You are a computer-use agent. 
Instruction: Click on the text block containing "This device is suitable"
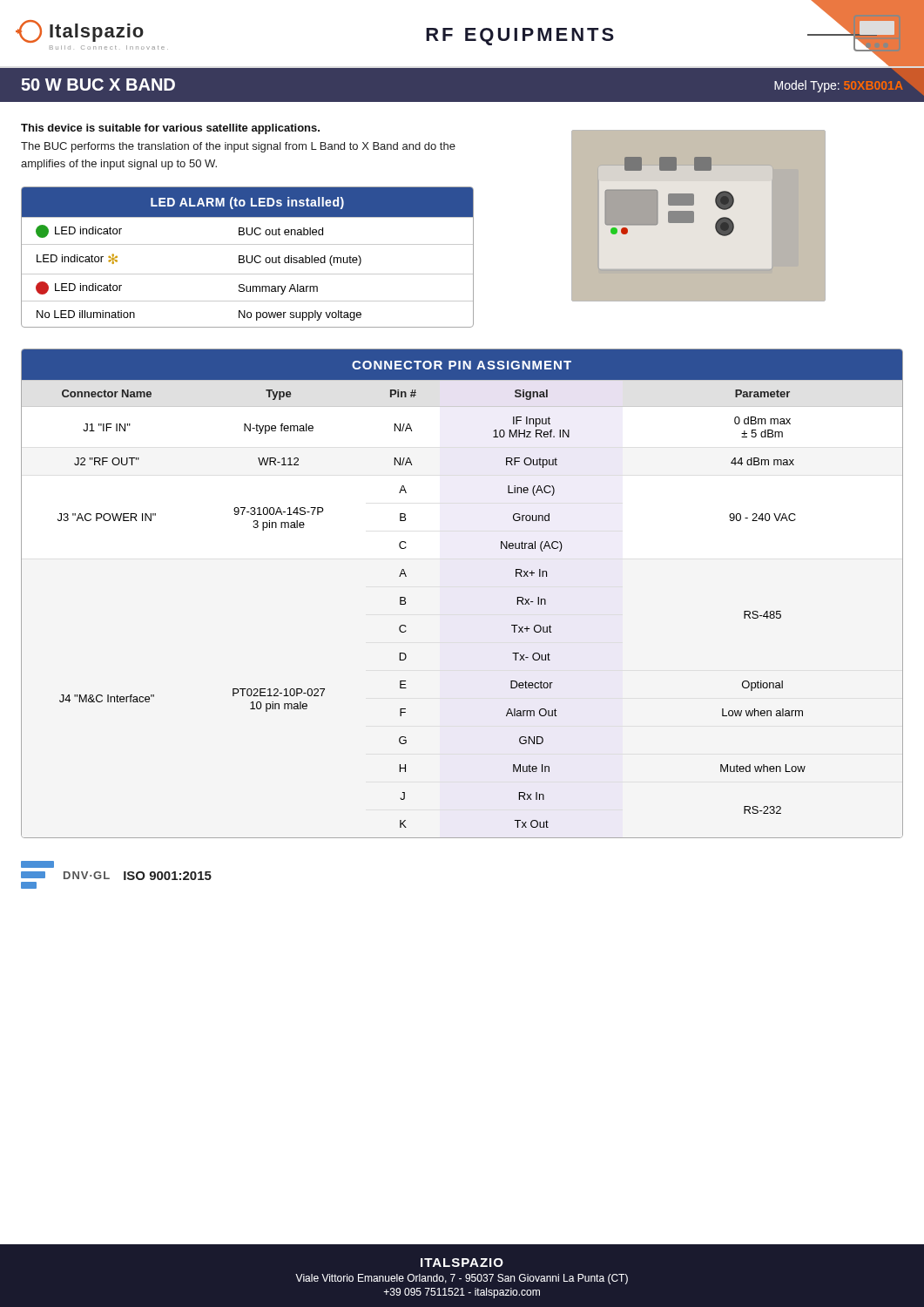click(x=247, y=147)
